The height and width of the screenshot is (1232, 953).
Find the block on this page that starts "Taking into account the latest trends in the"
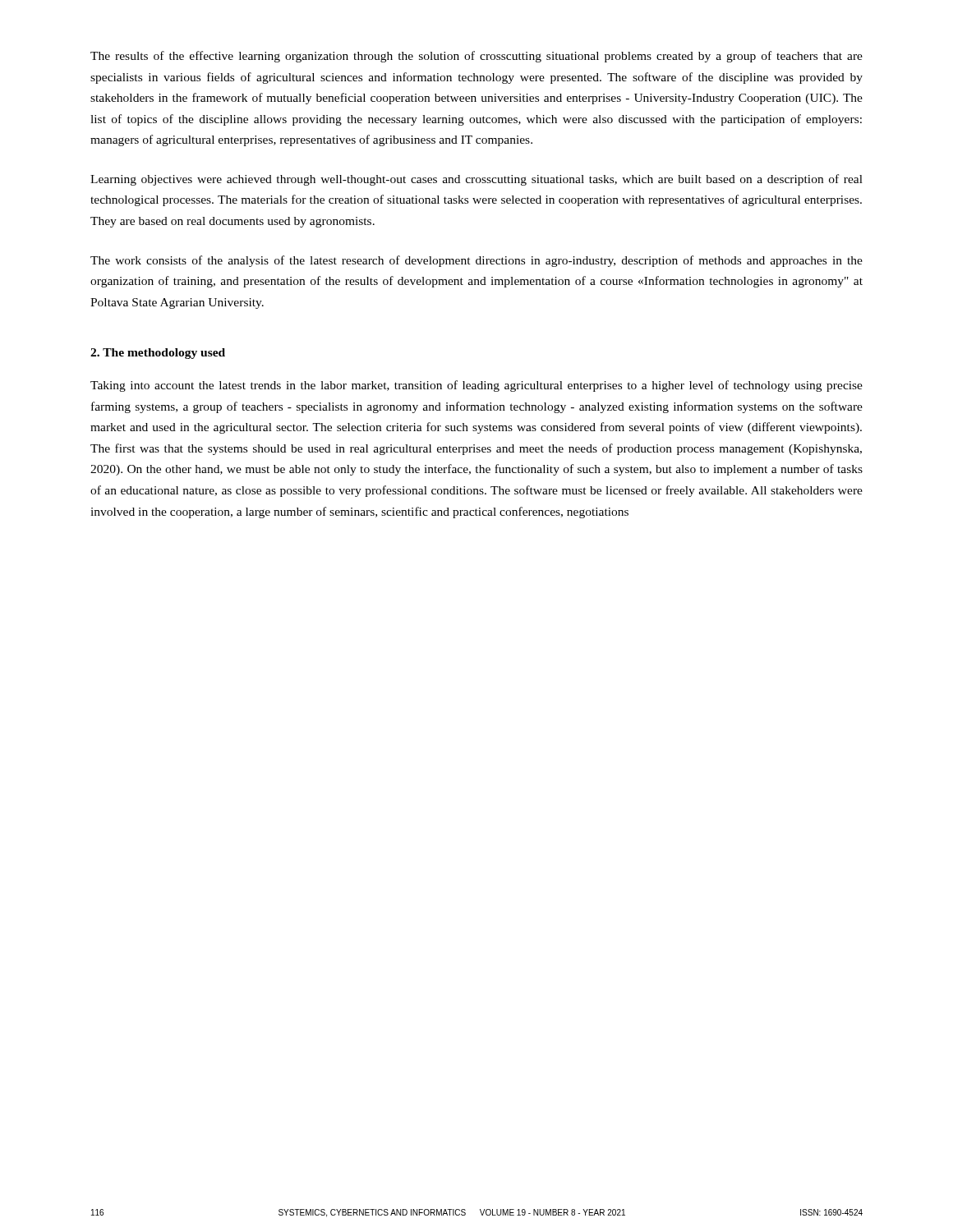(x=476, y=448)
